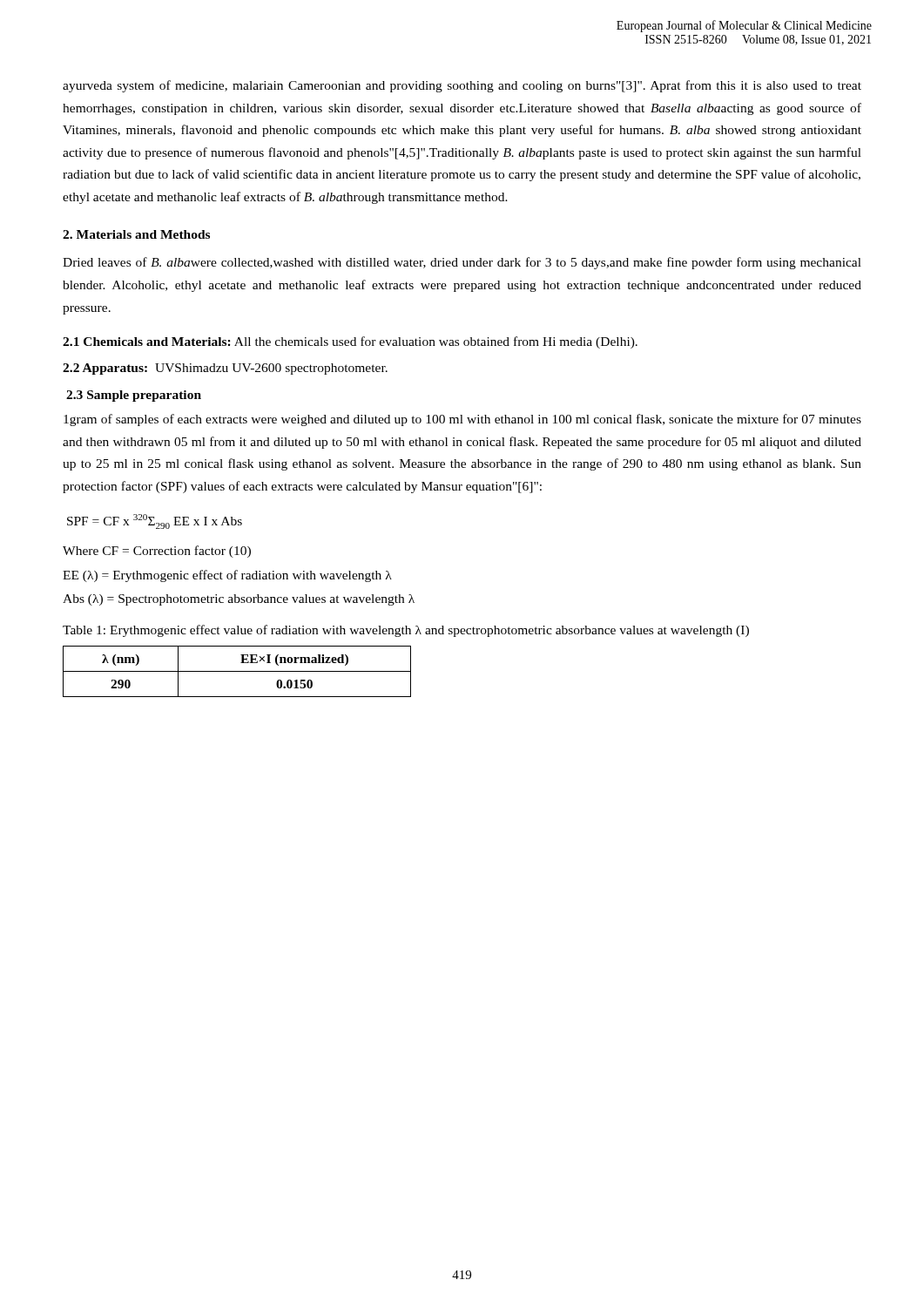This screenshot has height=1307, width=924.
Task: Locate the table with the text "λ (nm)"
Action: pos(462,672)
